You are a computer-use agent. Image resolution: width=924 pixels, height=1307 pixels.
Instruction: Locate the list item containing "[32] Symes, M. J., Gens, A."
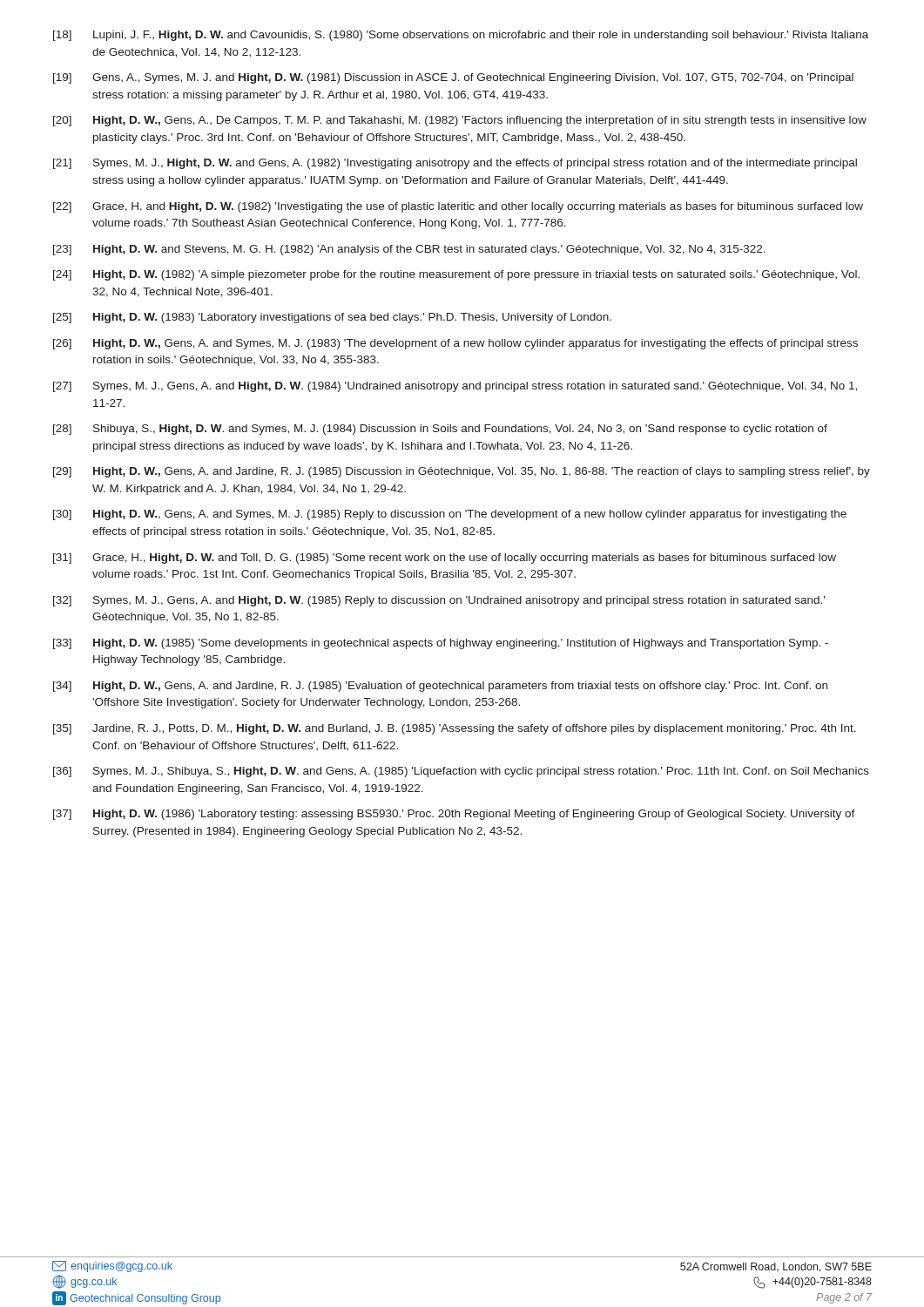tap(462, 608)
